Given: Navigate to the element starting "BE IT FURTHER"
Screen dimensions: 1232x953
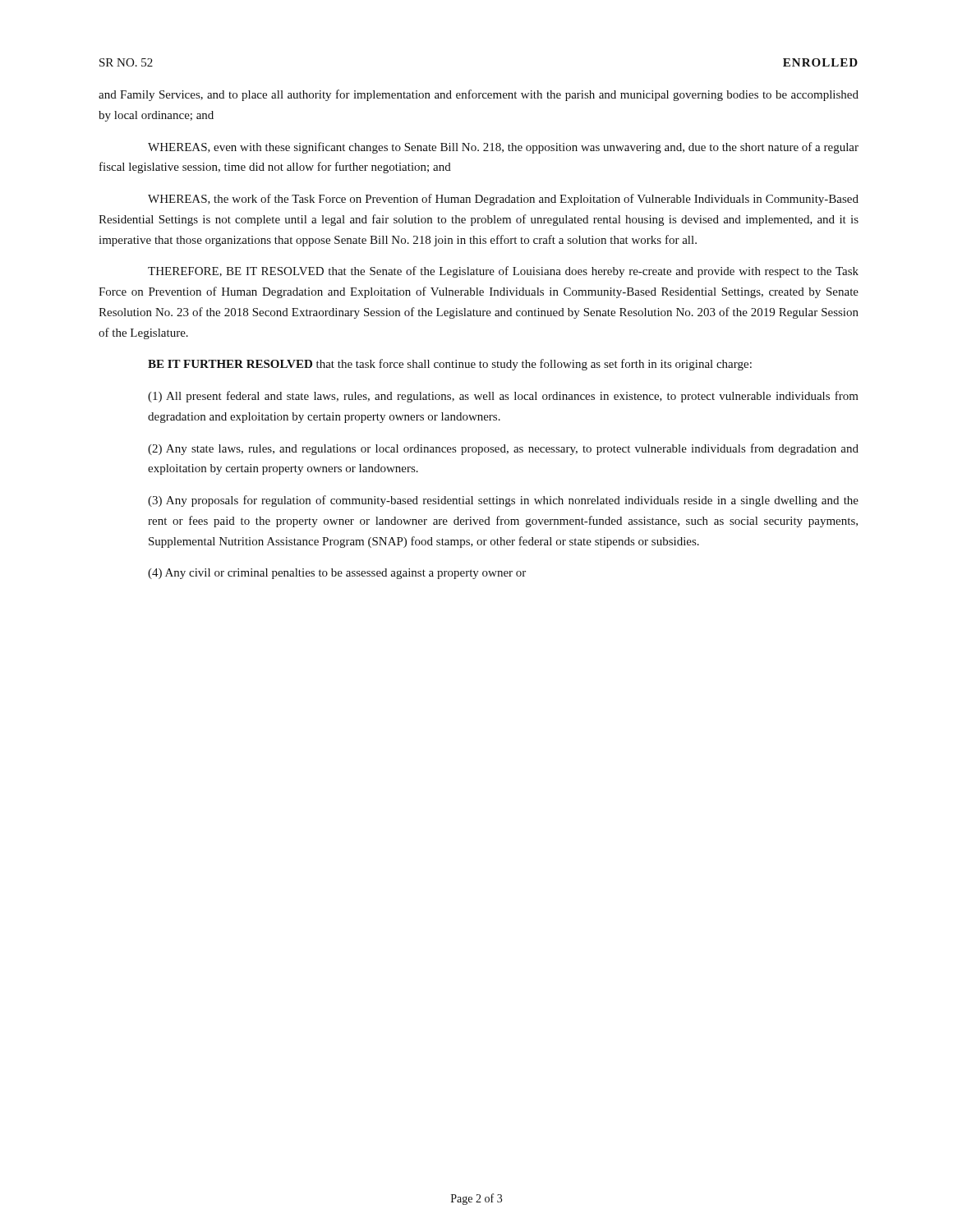Looking at the screenshot, I should click(479, 364).
